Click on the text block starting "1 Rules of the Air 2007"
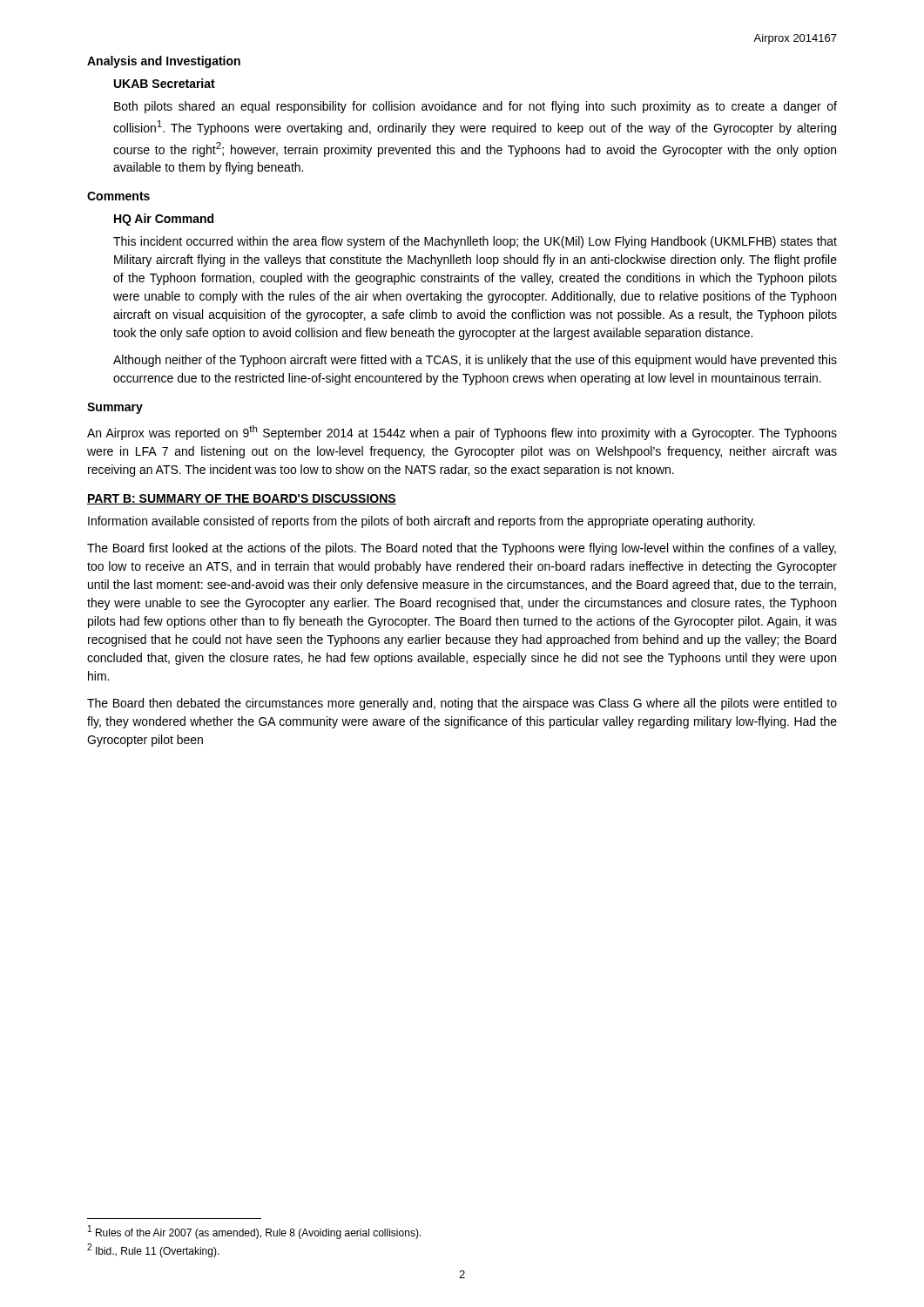This screenshot has width=924, height=1307. [x=254, y=1232]
